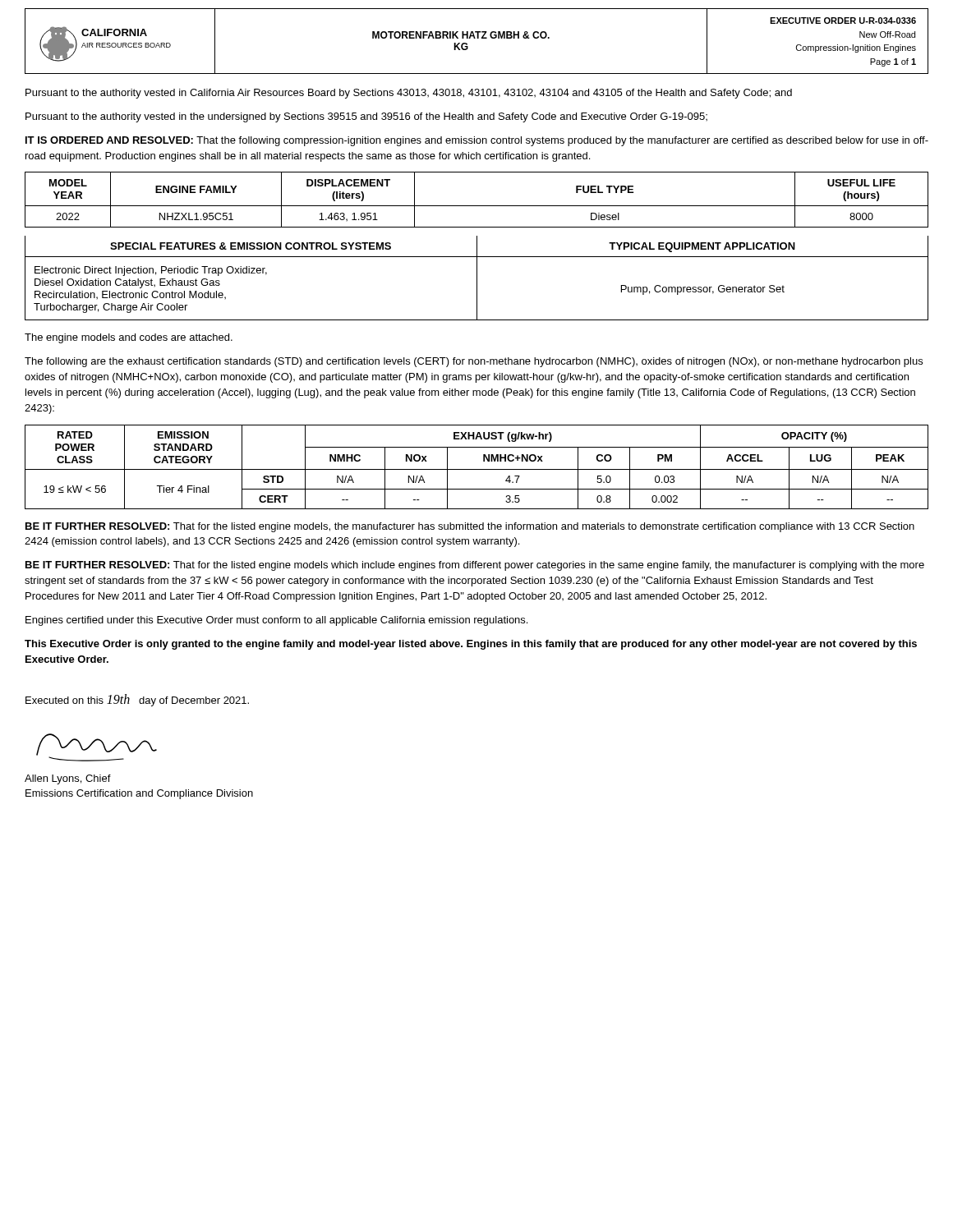Image resolution: width=953 pixels, height=1232 pixels.
Task: Point to the text block starting "This Executive Order is only granted"
Action: click(471, 651)
